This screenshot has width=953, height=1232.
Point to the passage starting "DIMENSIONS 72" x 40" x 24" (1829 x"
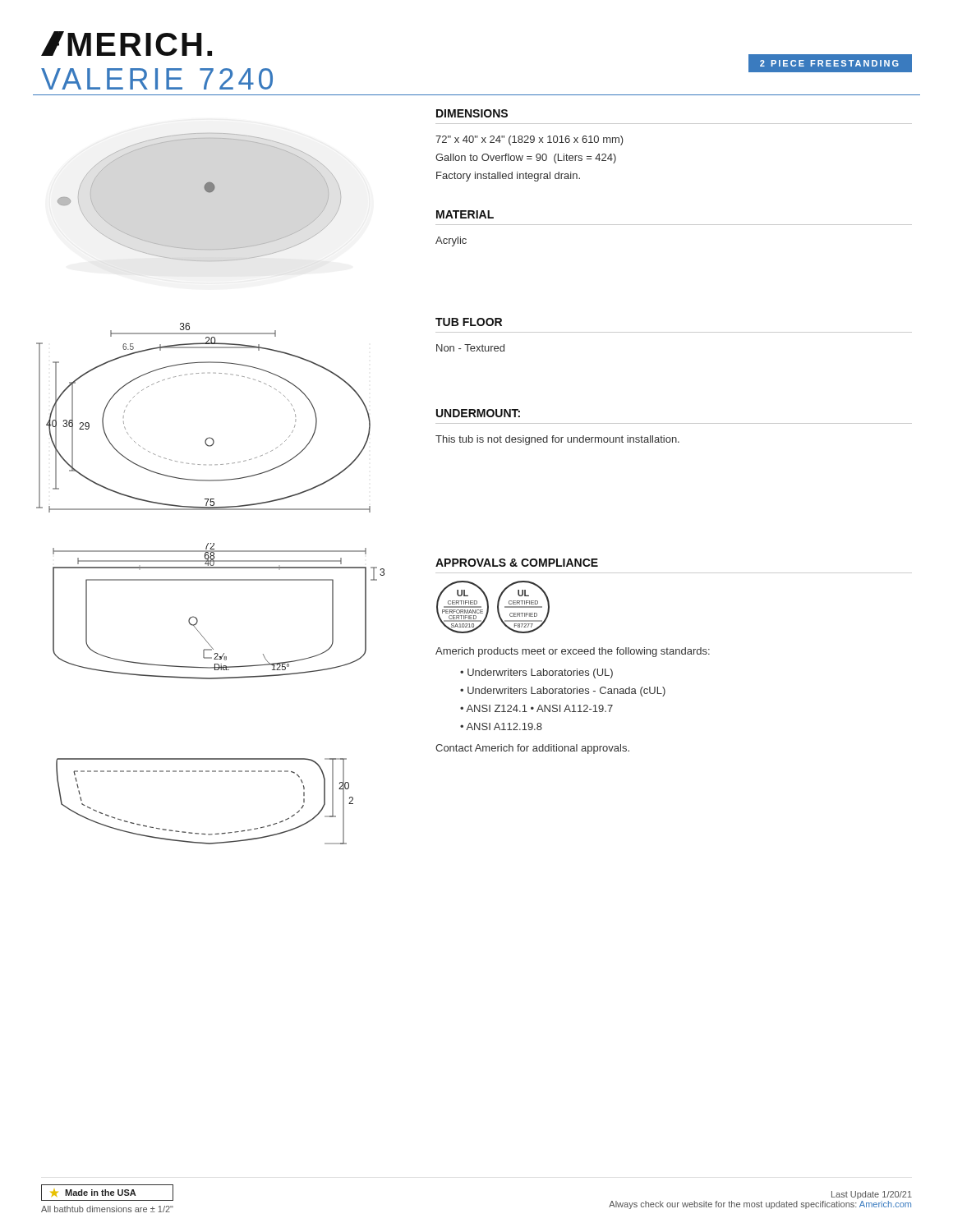click(x=472, y=113)
